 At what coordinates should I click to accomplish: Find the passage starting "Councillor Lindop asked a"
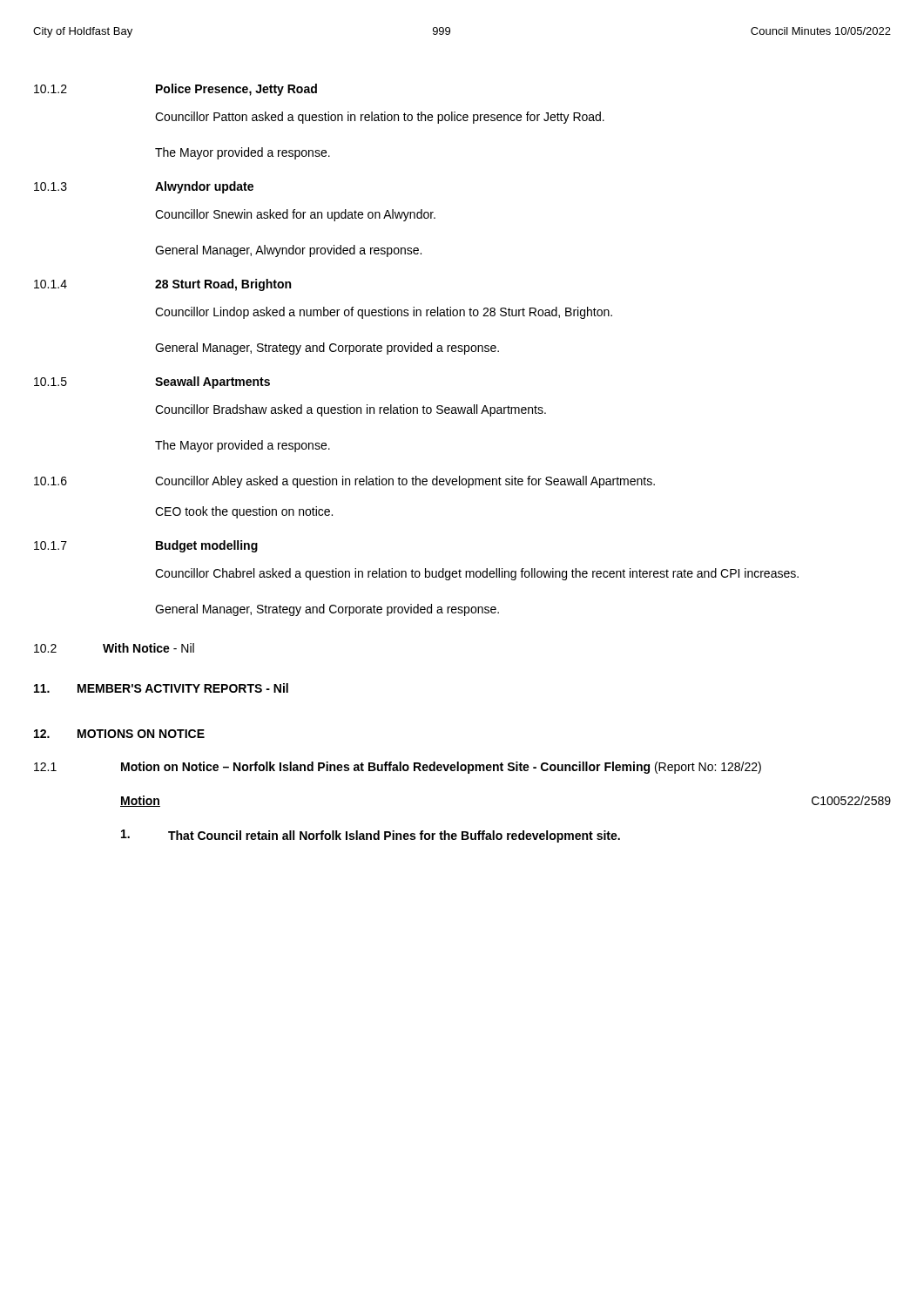tap(384, 312)
